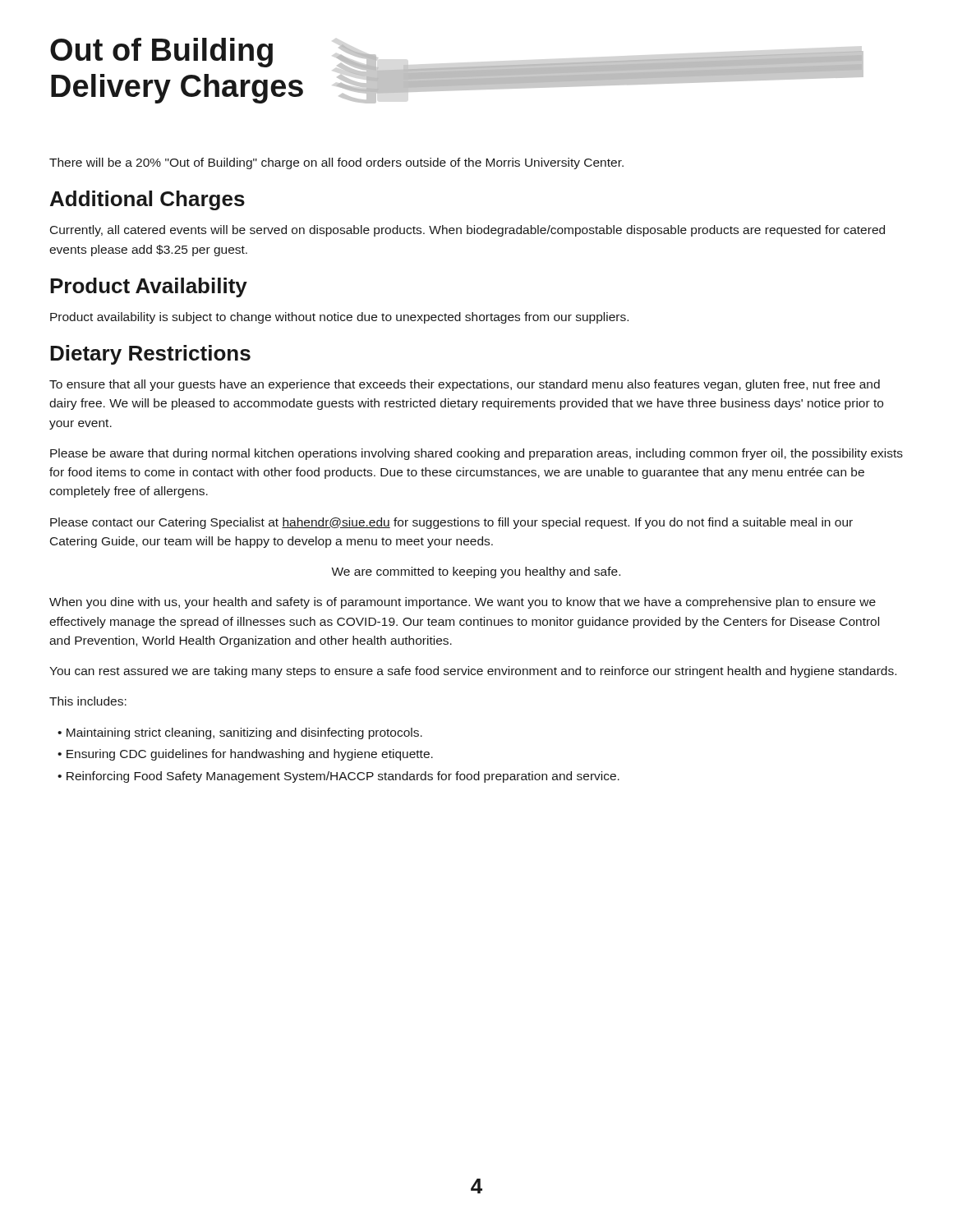Point to the block starting "There will be a 20% "Out"

point(337,162)
